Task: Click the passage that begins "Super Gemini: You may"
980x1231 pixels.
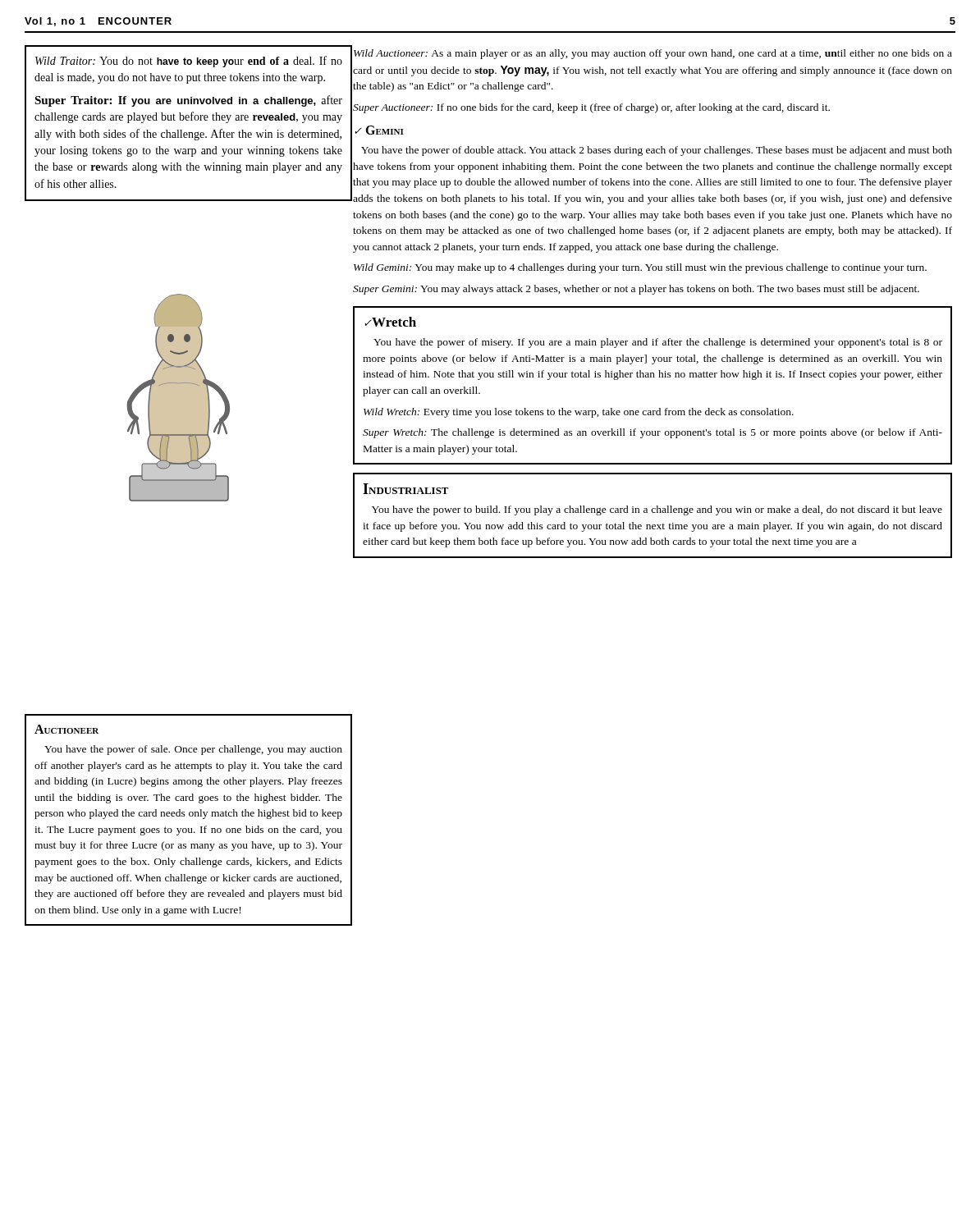Action: pos(652,288)
